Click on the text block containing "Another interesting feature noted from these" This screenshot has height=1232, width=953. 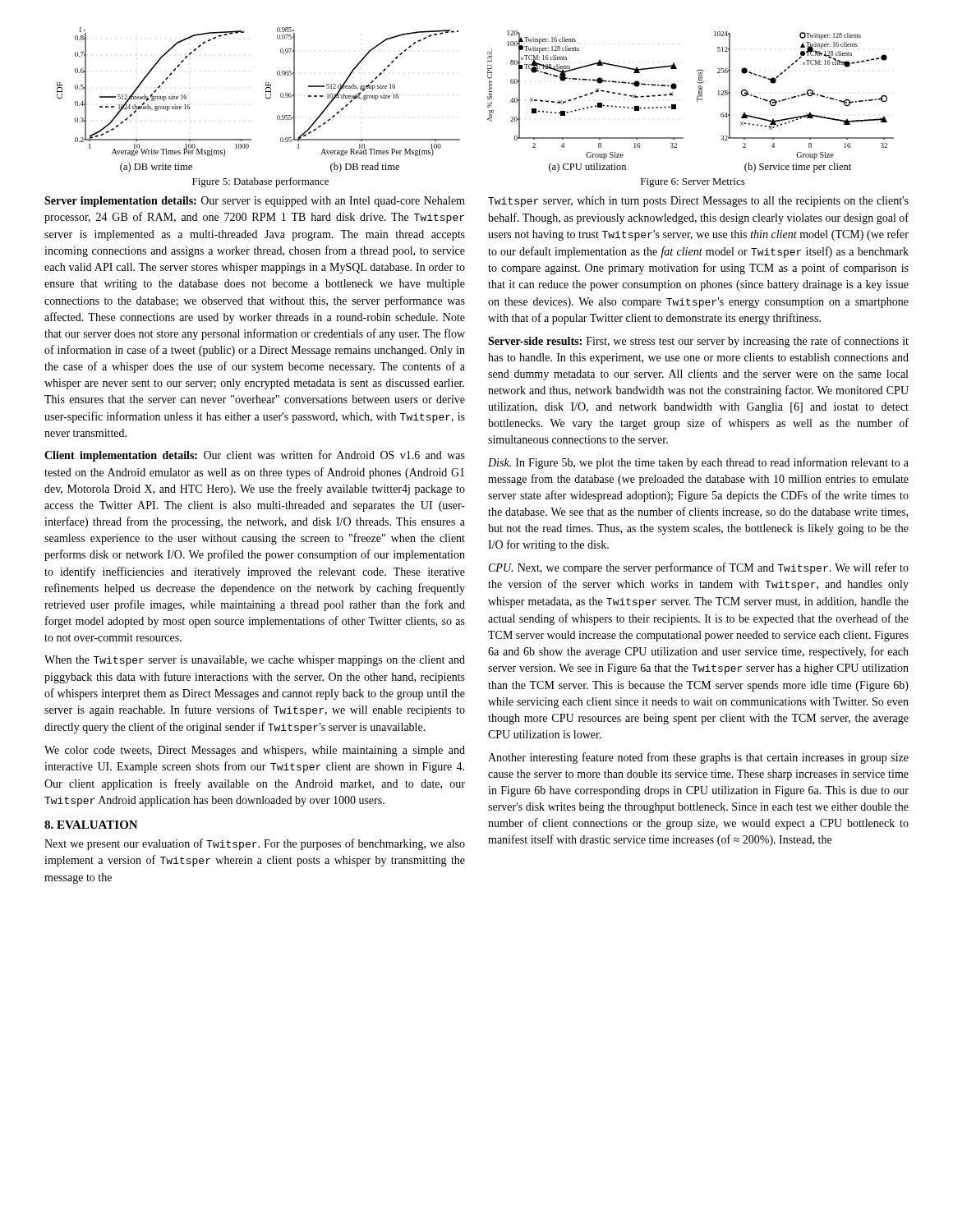click(x=698, y=799)
